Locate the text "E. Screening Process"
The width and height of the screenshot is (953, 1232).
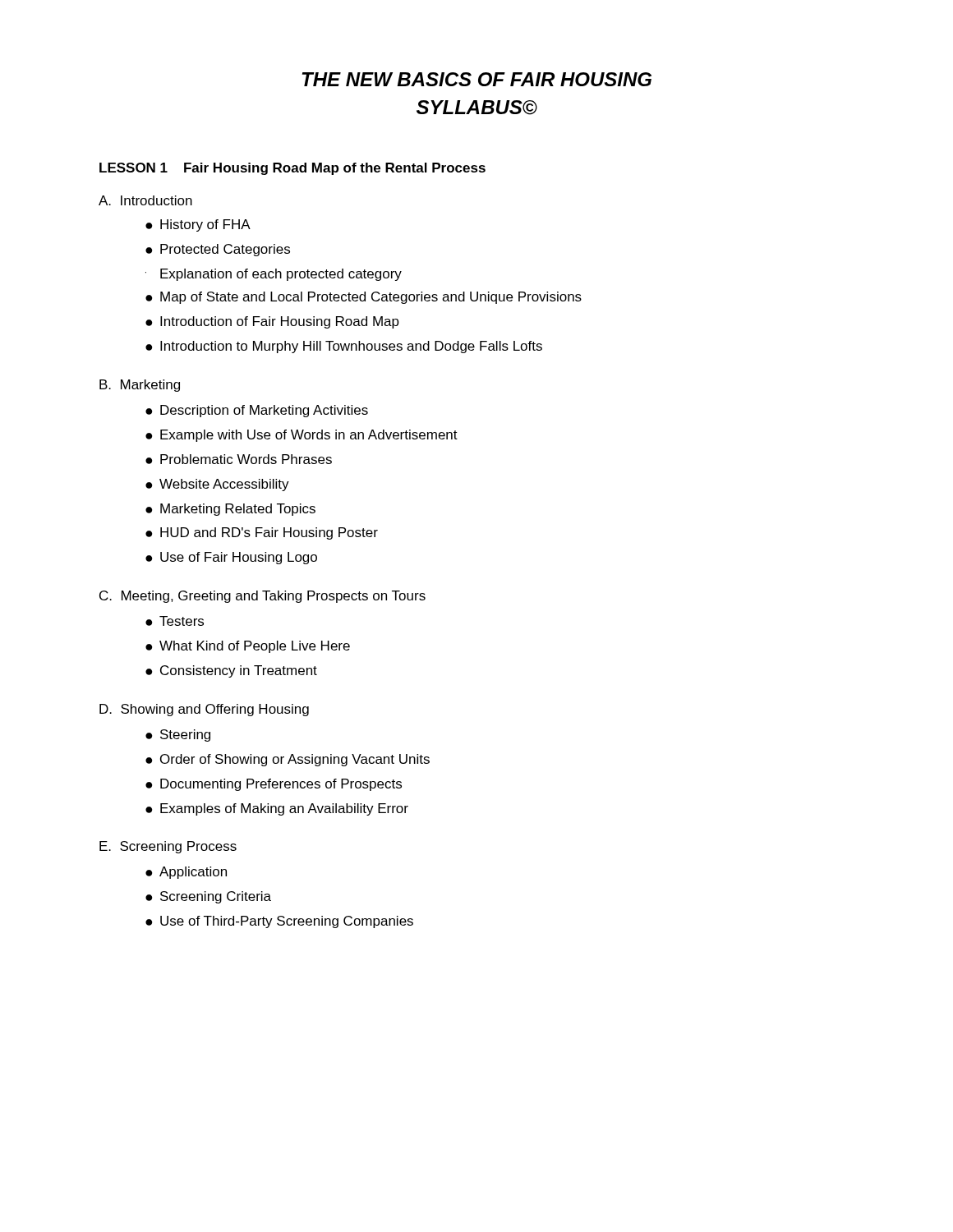(x=168, y=847)
